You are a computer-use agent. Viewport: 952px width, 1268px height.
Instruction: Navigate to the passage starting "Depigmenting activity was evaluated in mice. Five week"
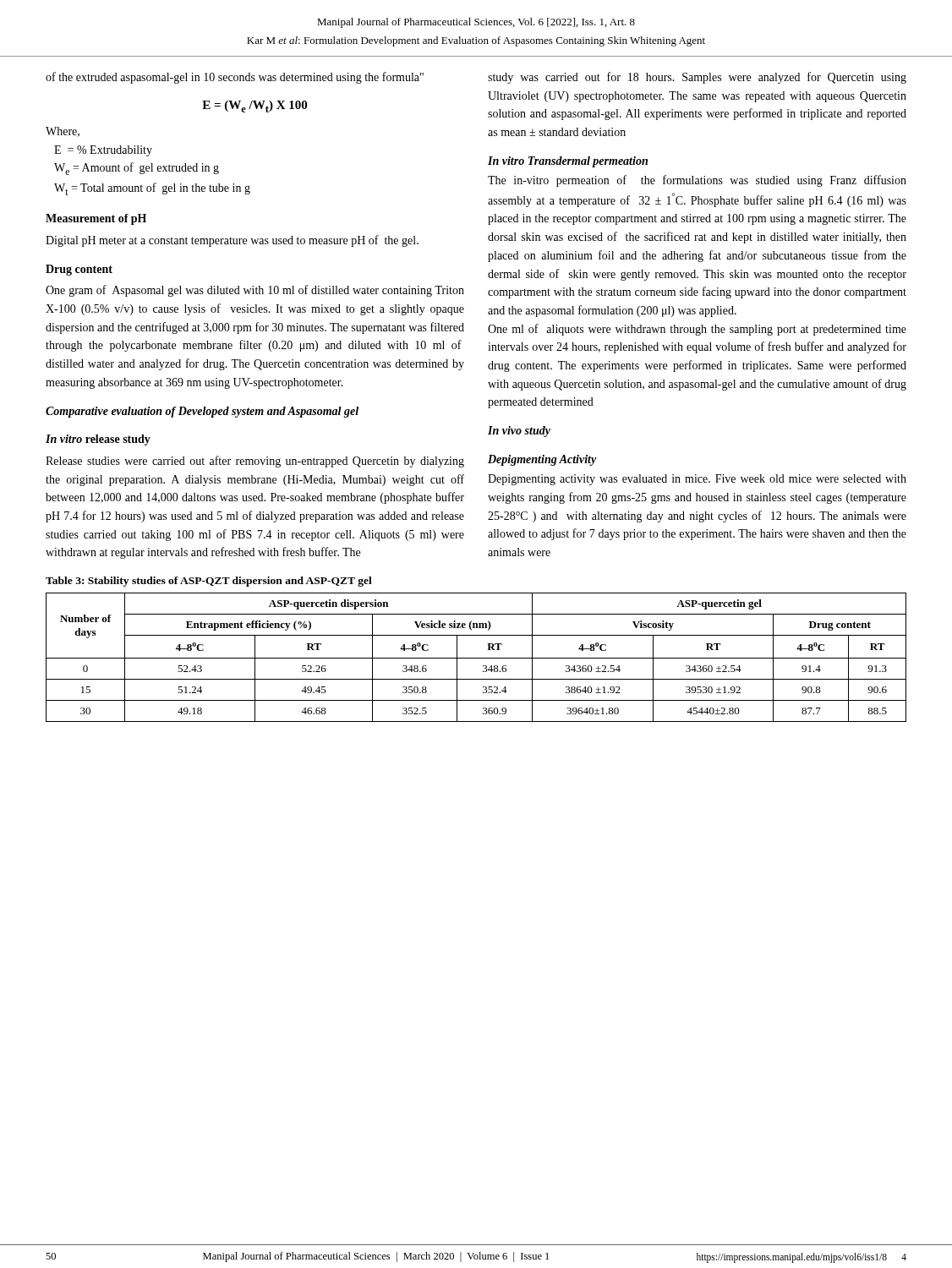pos(697,516)
